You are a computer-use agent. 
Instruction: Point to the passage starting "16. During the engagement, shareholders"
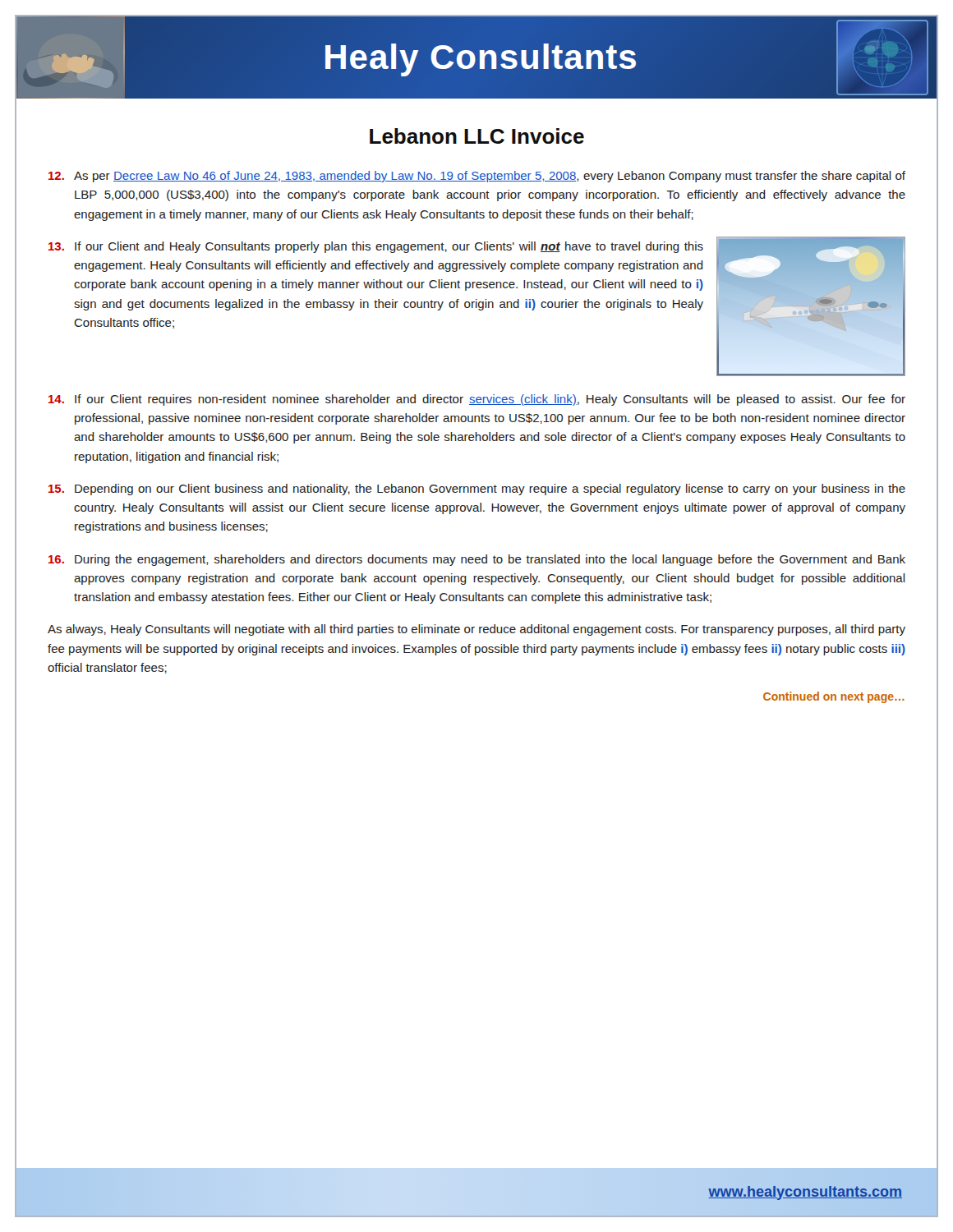(x=476, y=578)
